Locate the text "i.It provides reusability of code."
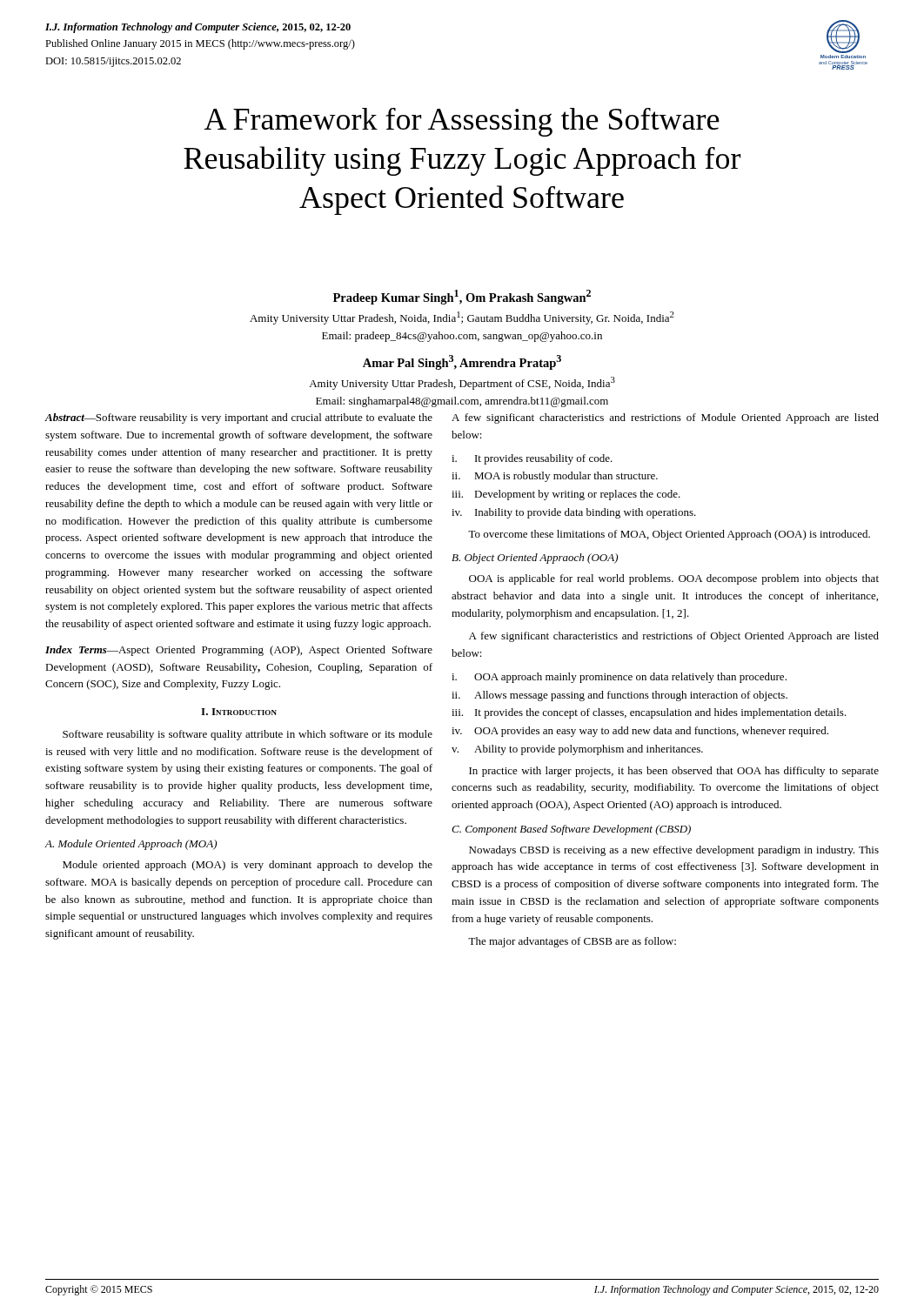924x1305 pixels. tap(532, 459)
